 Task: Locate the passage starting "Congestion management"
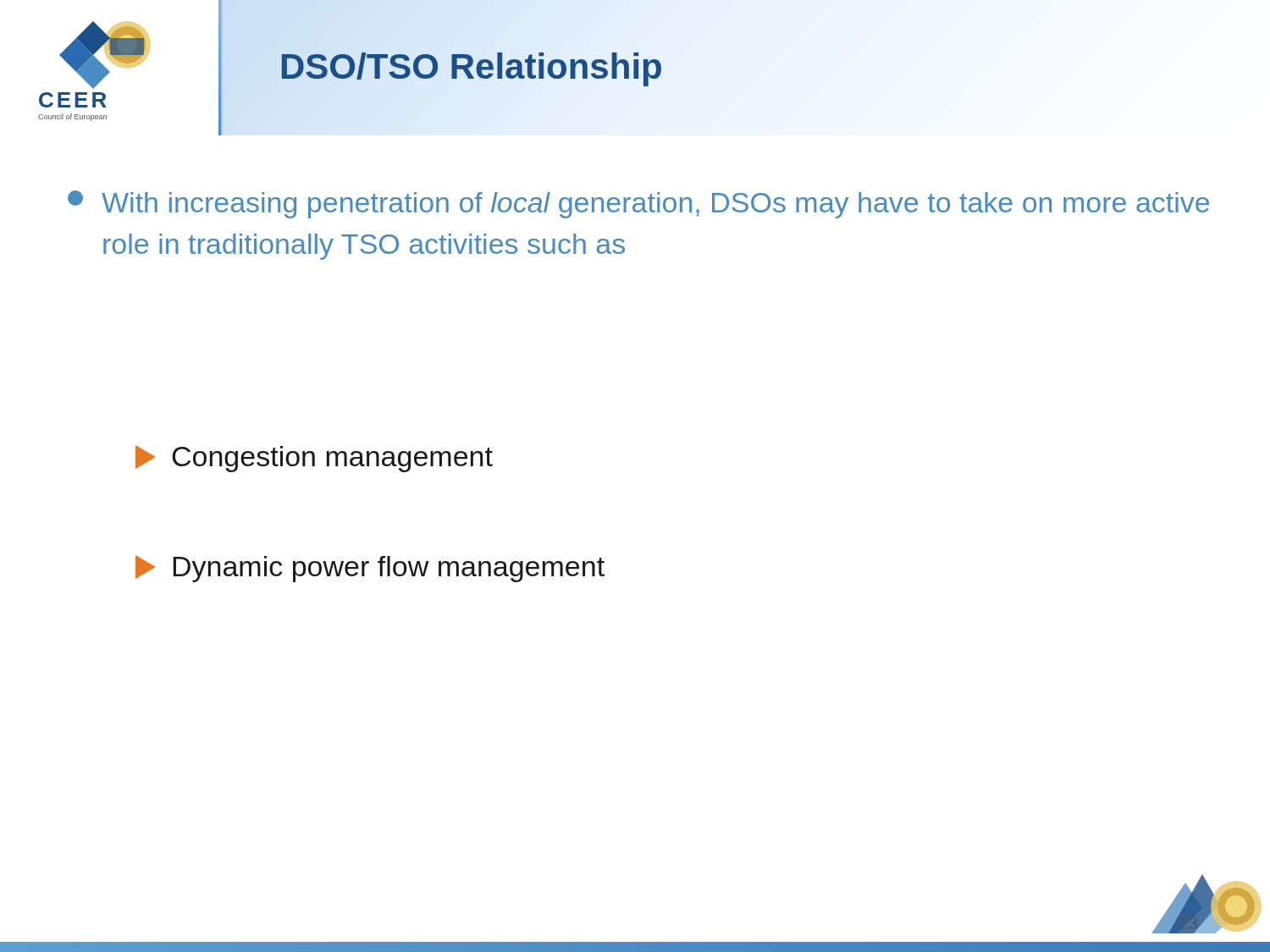click(314, 457)
